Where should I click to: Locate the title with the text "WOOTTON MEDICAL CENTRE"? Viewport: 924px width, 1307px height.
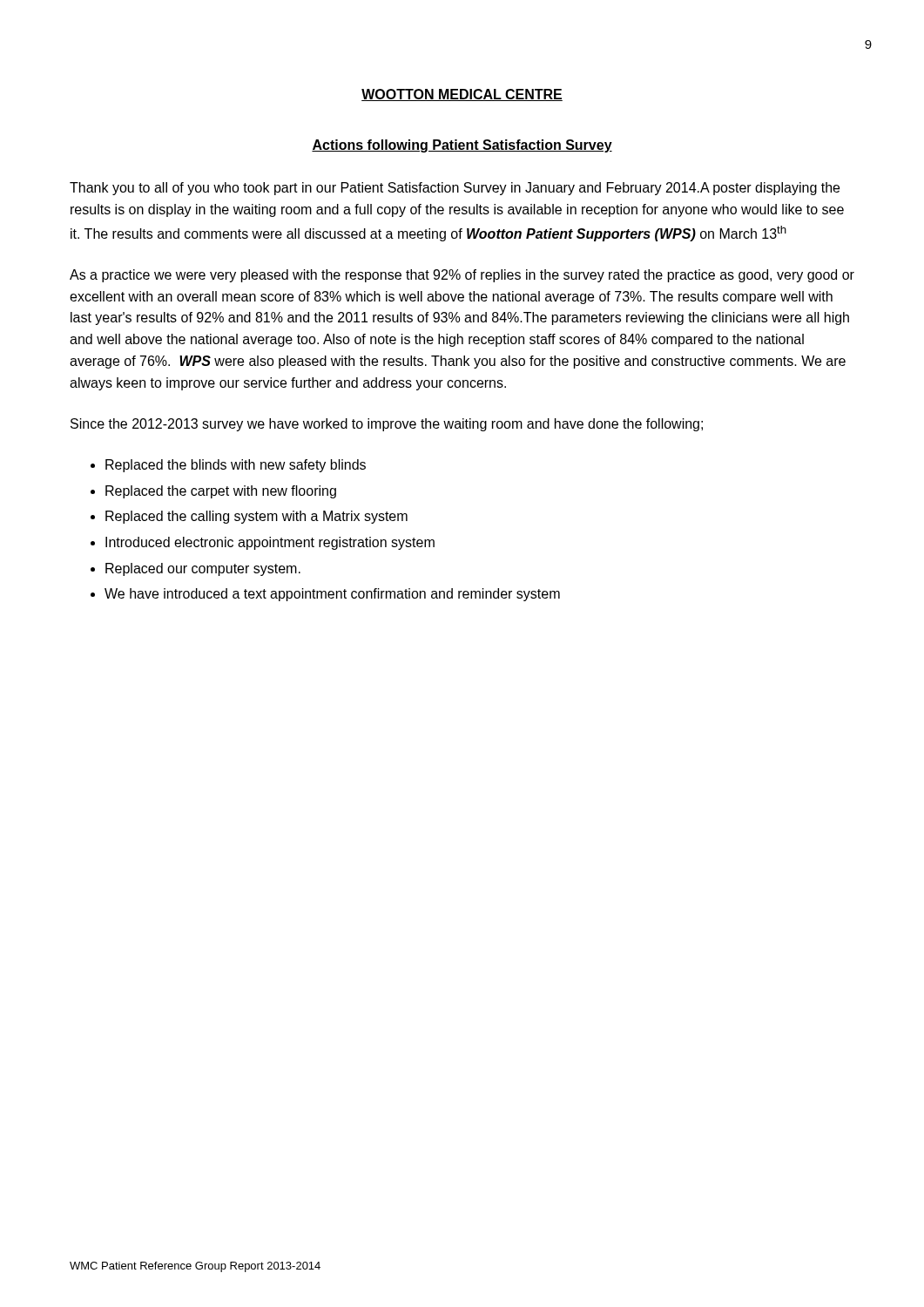[x=462, y=95]
